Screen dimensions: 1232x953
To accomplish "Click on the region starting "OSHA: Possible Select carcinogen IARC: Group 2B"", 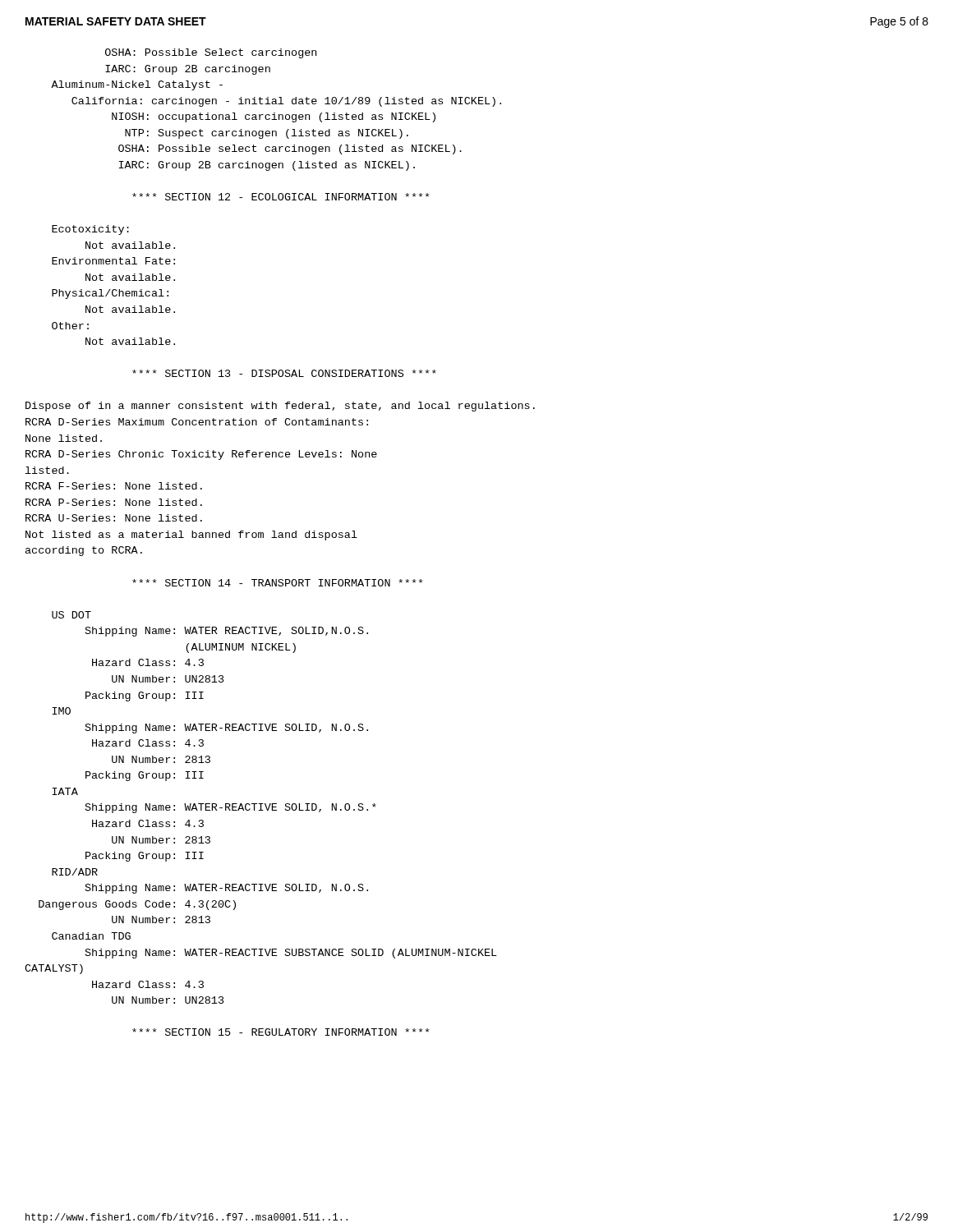I will pyautogui.click(x=211, y=53).
